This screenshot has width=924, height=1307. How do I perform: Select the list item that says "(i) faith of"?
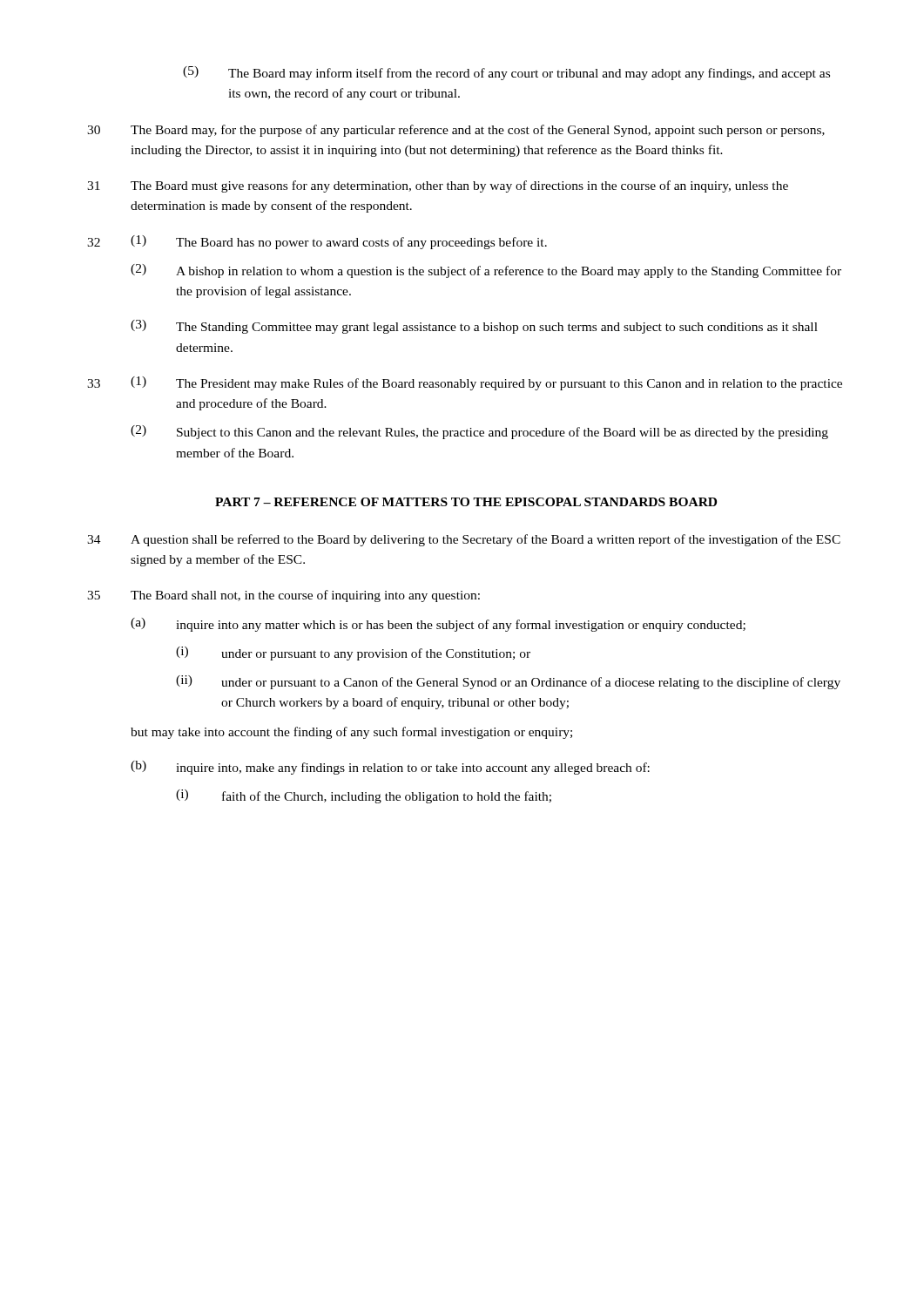pyautogui.click(x=511, y=796)
